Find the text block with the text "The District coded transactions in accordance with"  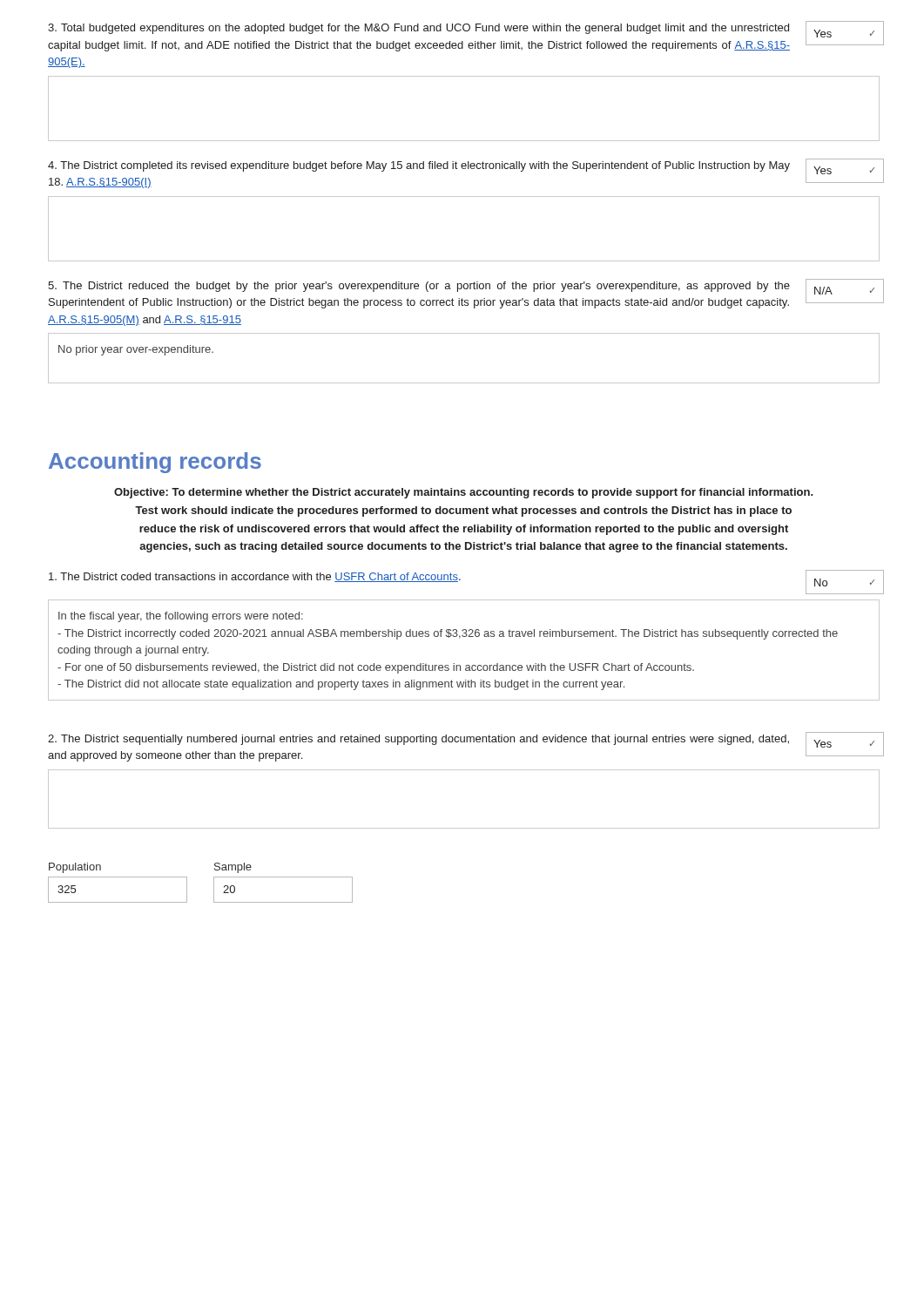pos(466,581)
